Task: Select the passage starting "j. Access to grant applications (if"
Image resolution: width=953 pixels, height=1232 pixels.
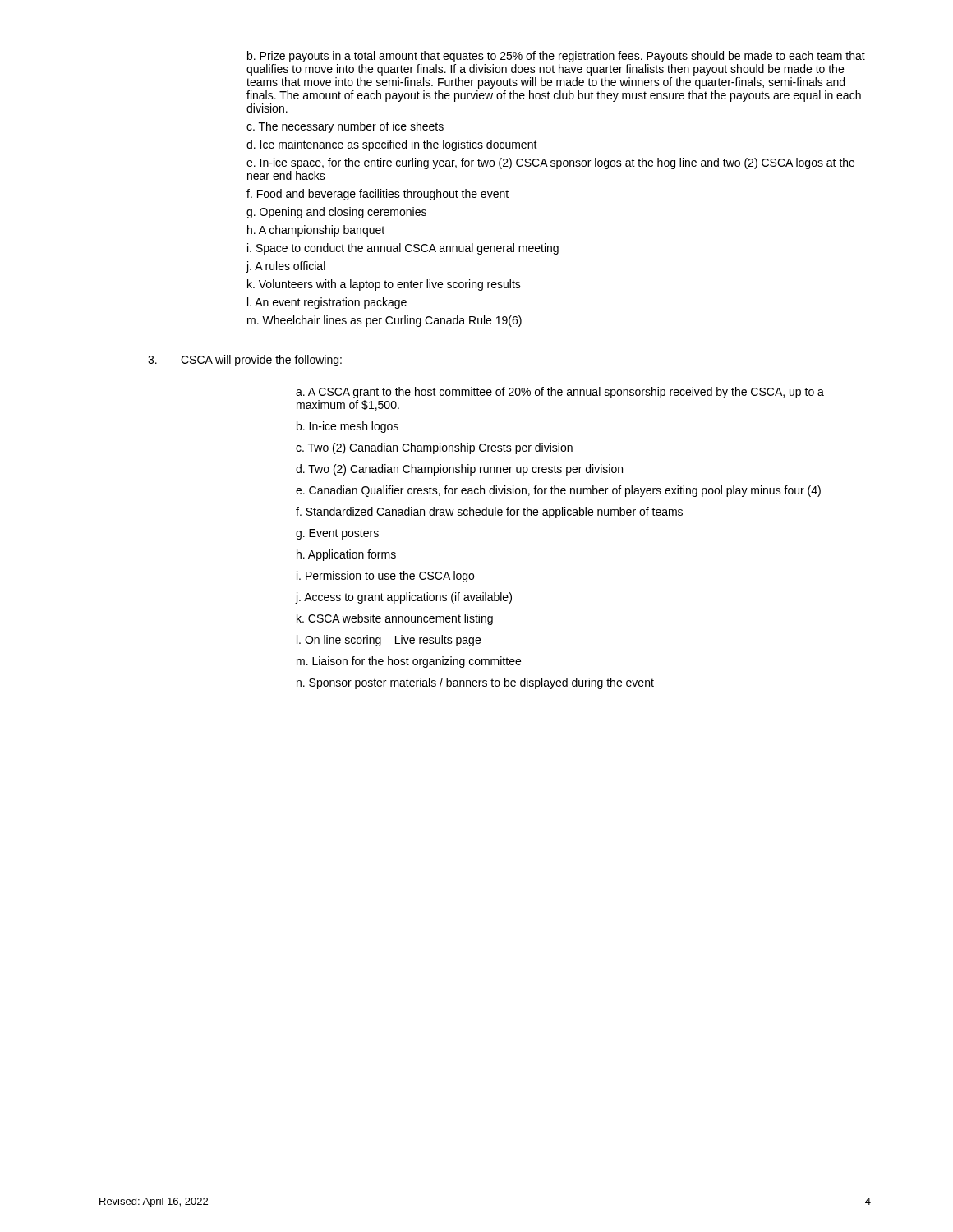Action: pos(404,597)
